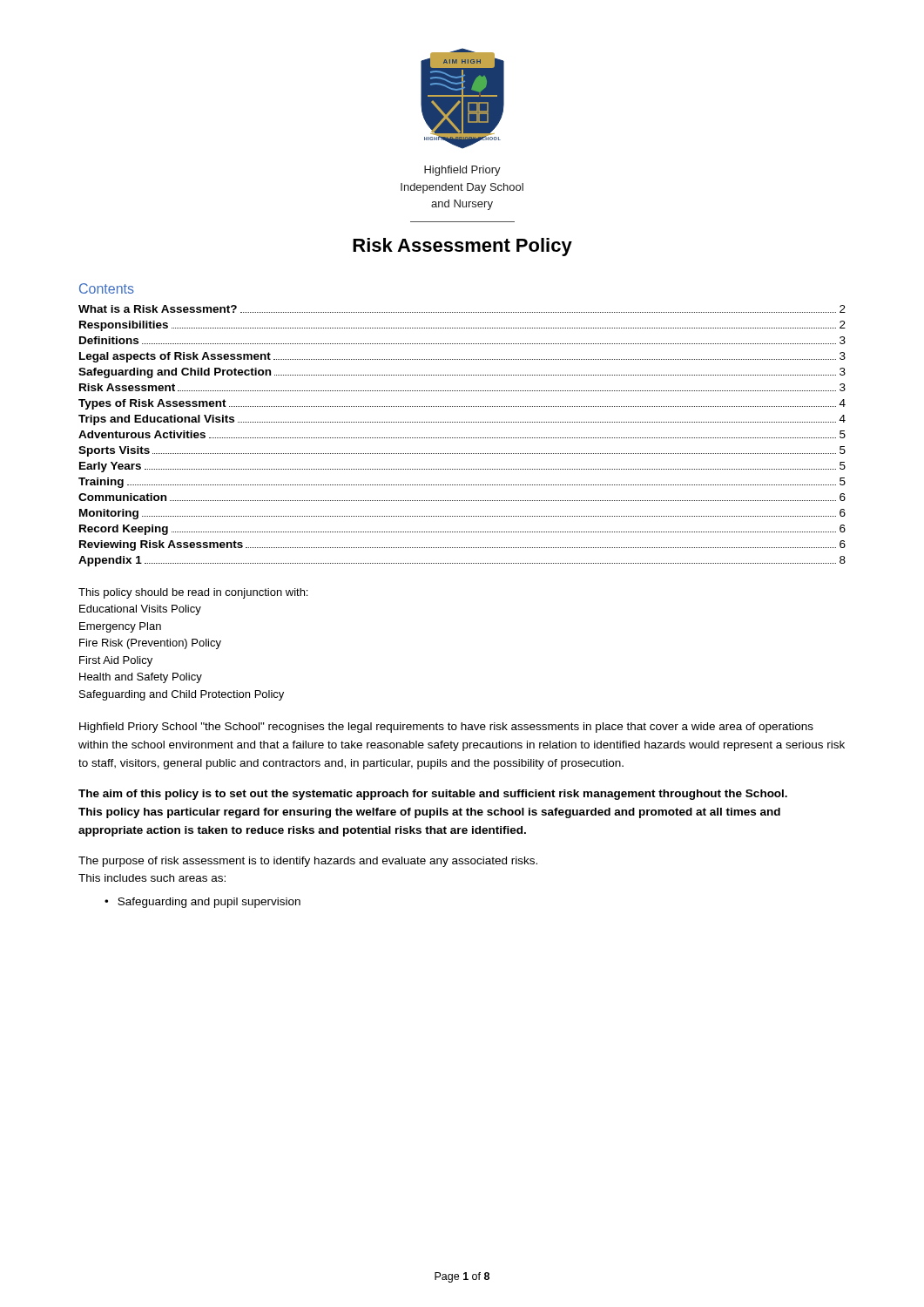The height and width of the screenshot is (1307, 924).
Task: Click on the region starting "Risk Assessment Policy"
Action: [462, 245]
